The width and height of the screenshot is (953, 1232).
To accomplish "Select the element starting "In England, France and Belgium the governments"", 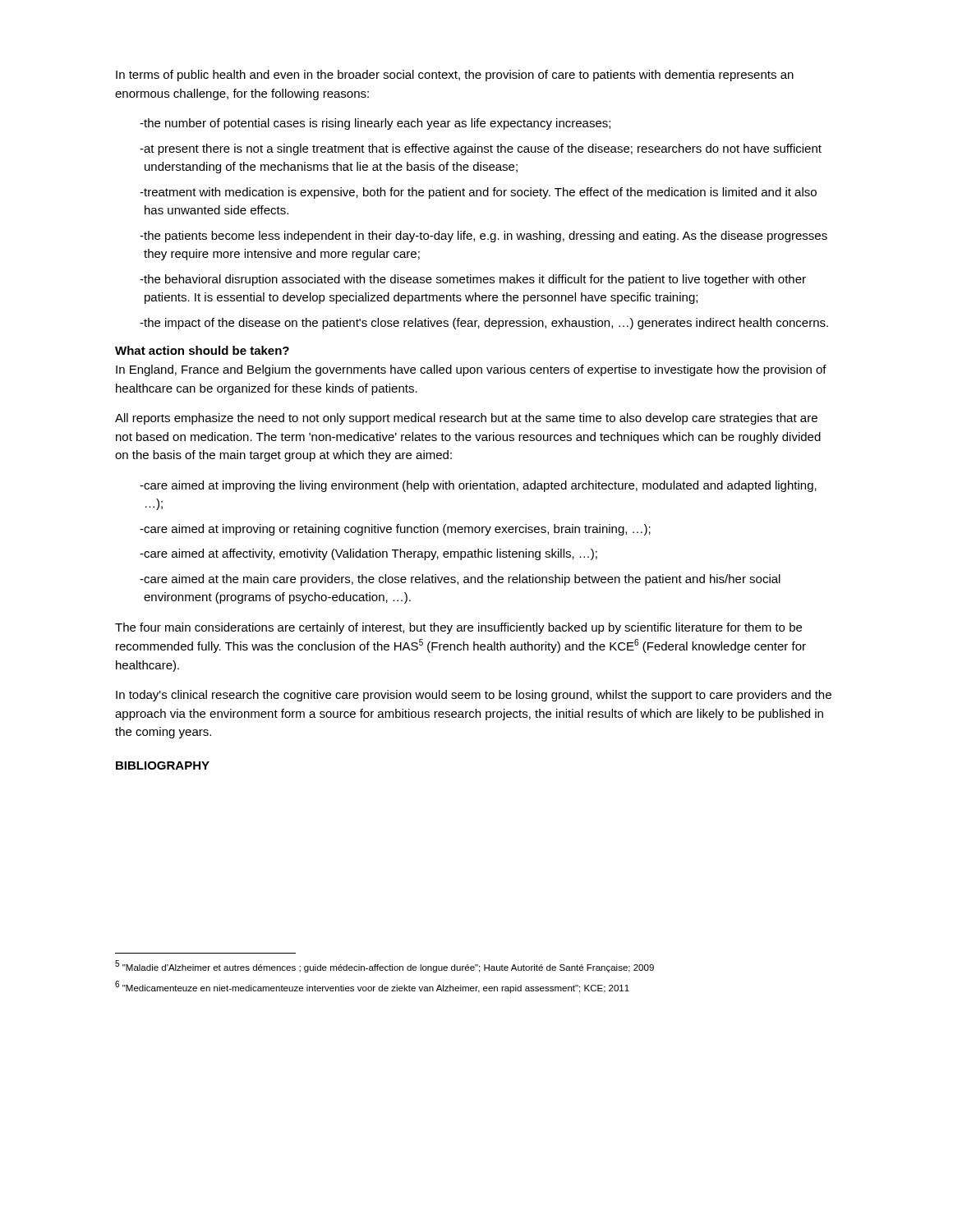I will point(476,379).
